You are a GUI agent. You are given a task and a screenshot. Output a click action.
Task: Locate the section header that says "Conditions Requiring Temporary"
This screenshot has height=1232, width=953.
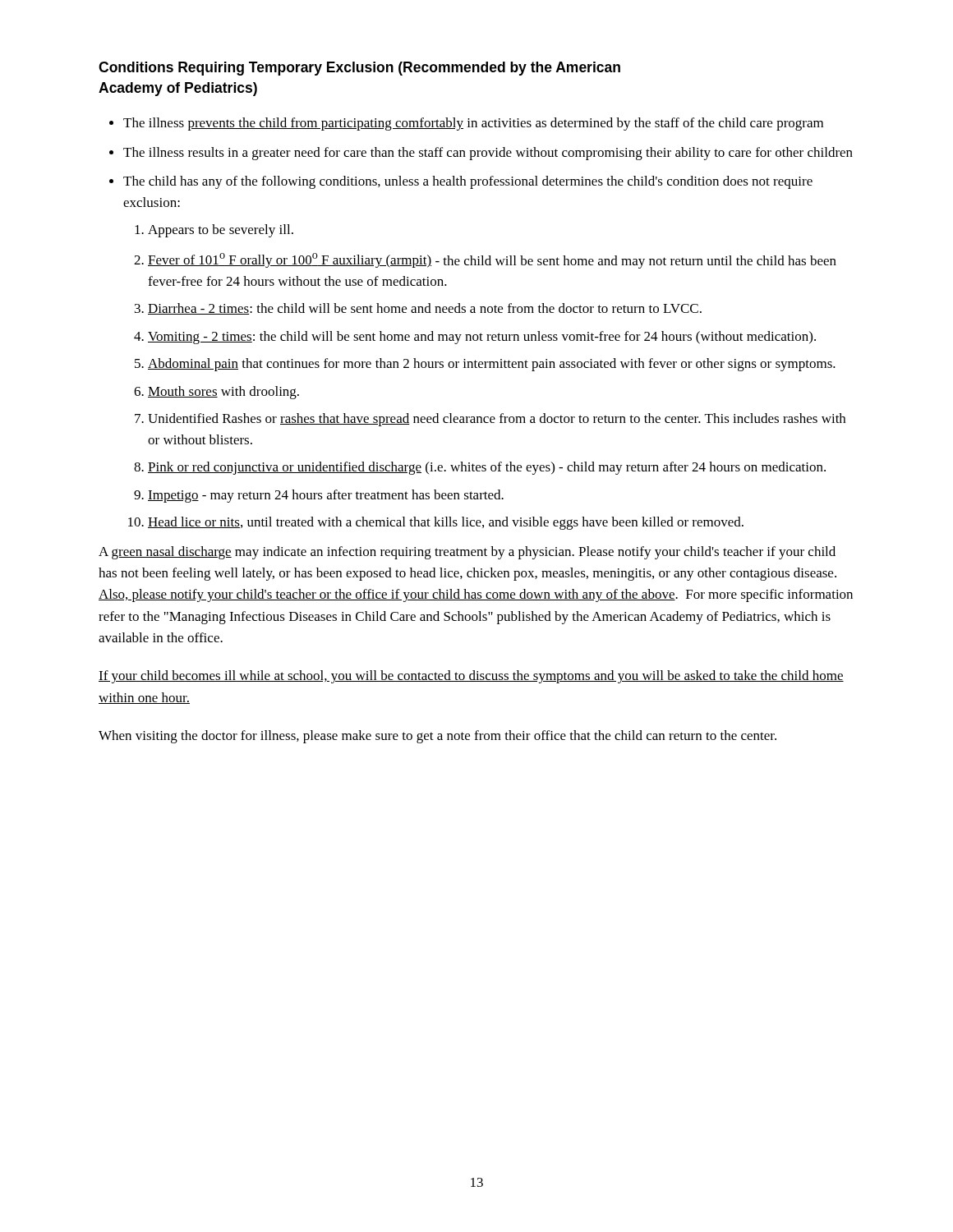tap(360, 77)
